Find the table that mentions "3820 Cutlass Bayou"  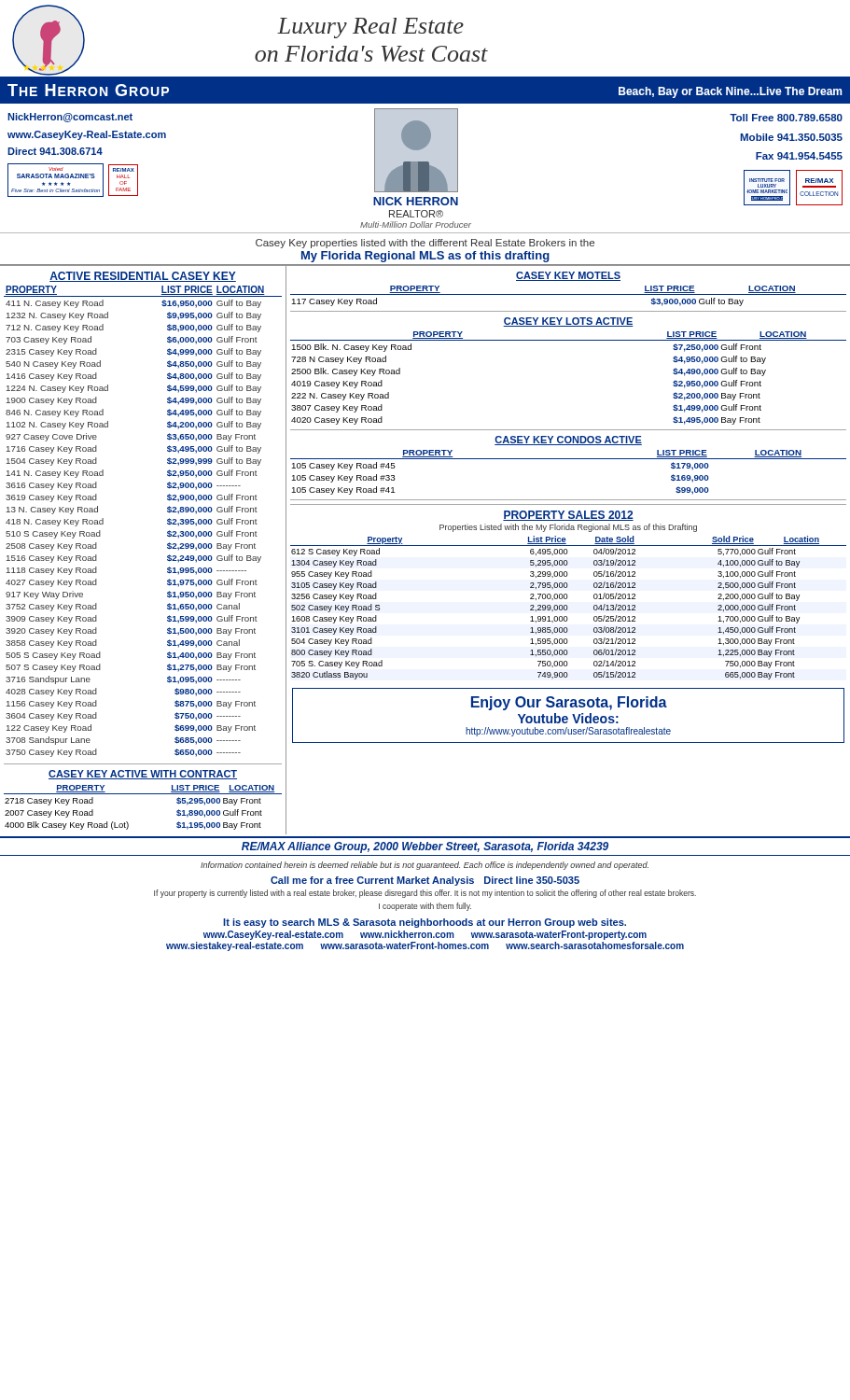tap(568, 592)
